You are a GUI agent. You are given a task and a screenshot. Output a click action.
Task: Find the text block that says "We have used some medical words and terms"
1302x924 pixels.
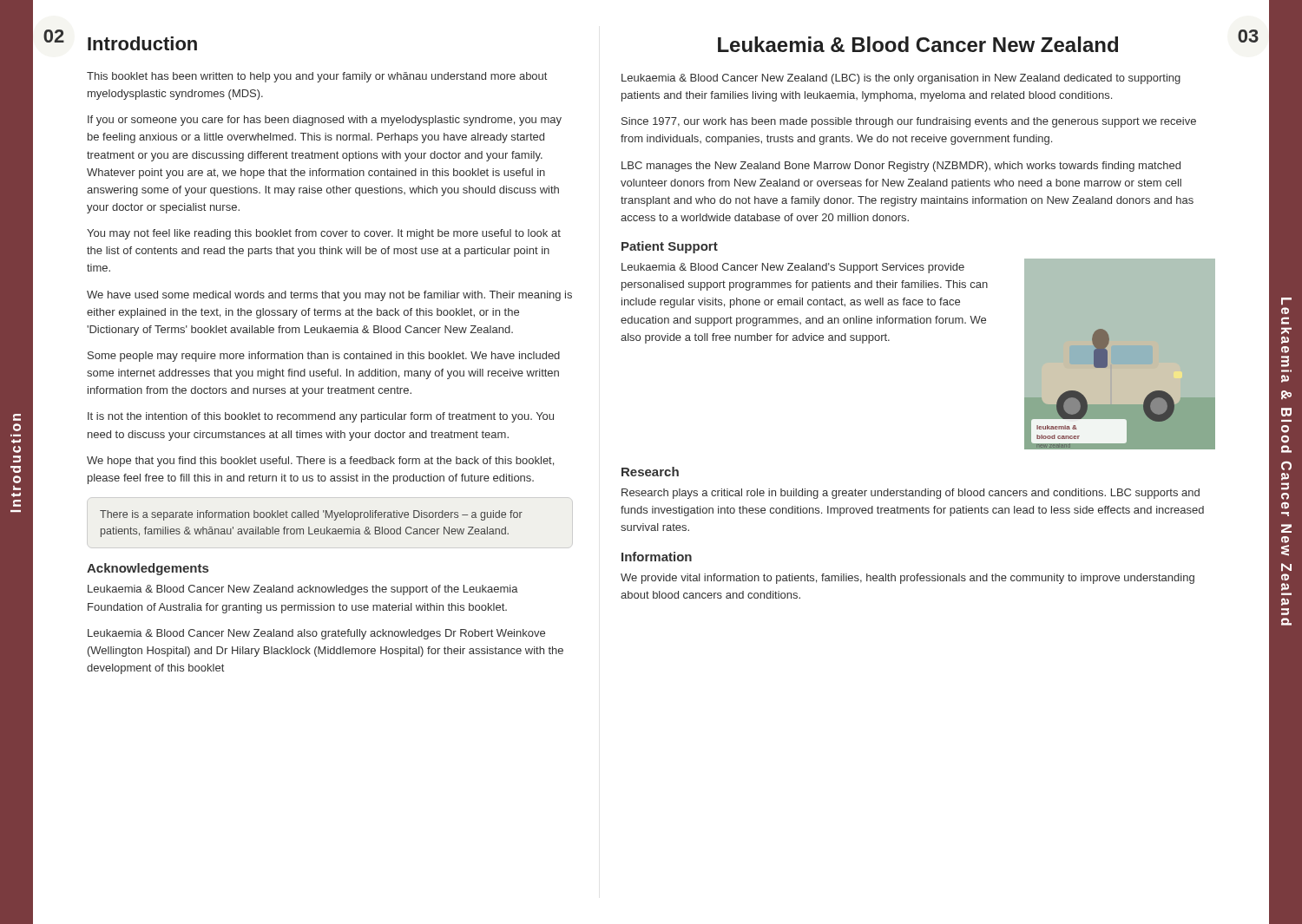330,312
